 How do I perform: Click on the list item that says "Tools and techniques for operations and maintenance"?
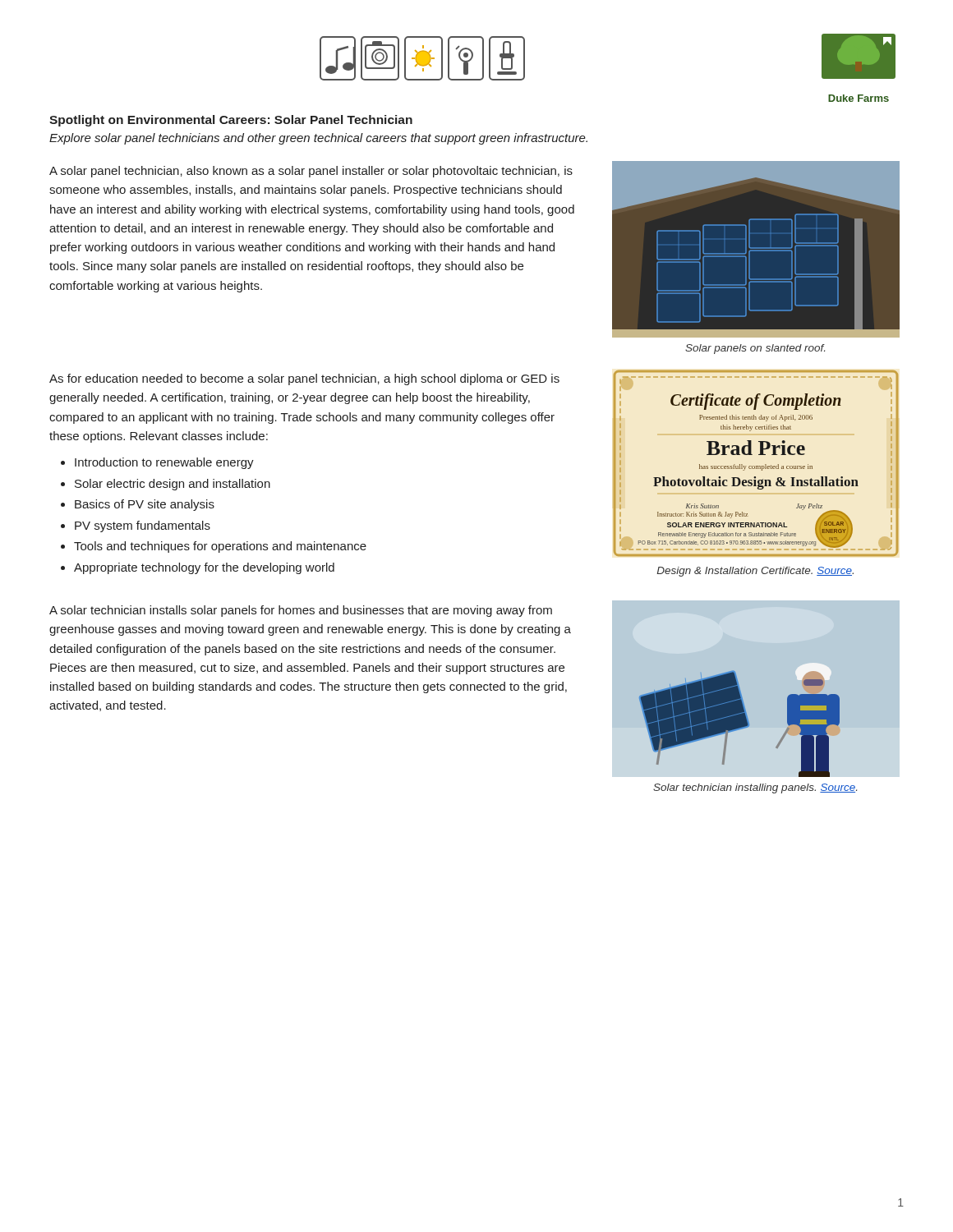(x=220, y=546)
